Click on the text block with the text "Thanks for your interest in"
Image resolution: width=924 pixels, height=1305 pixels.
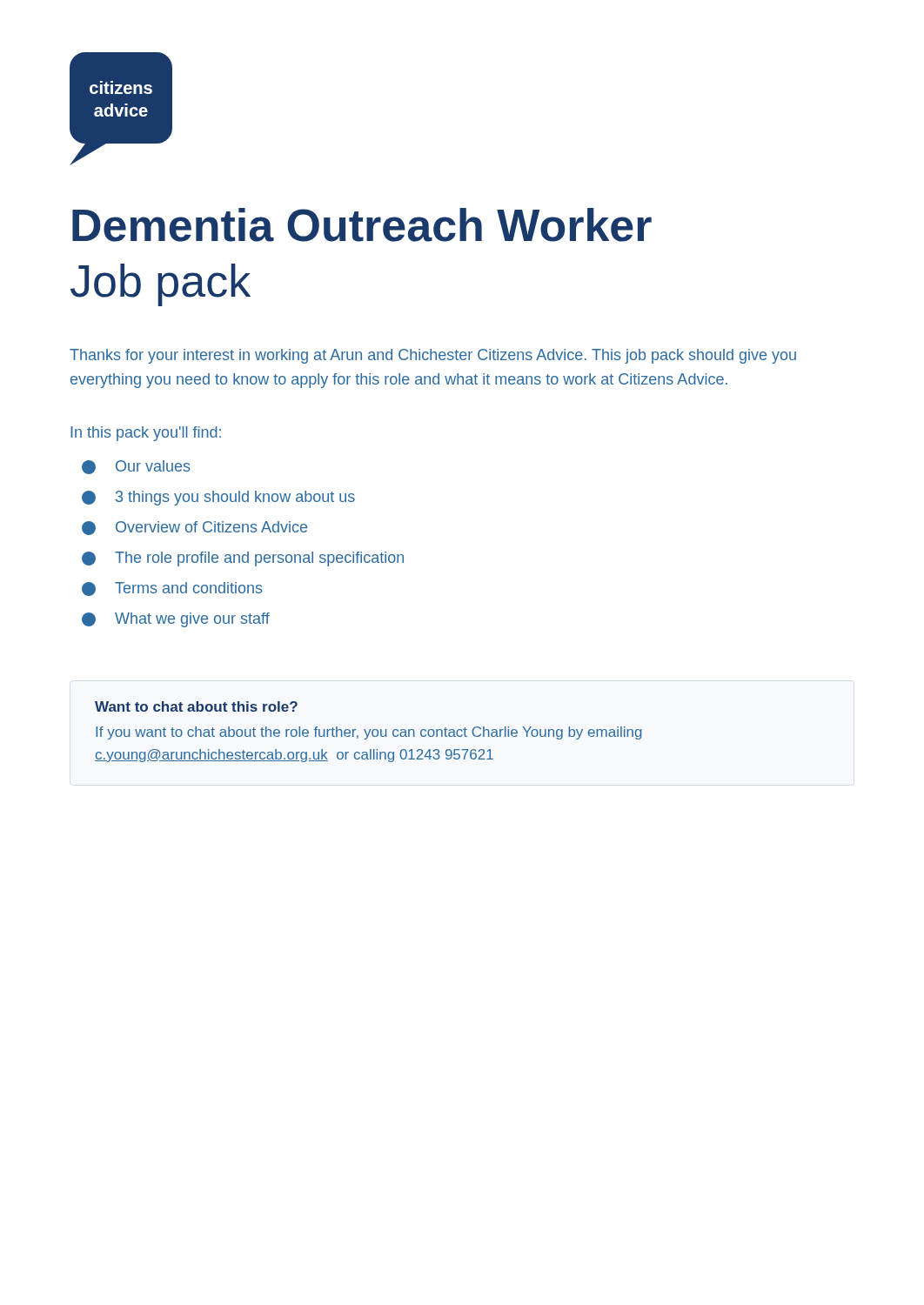433,367
